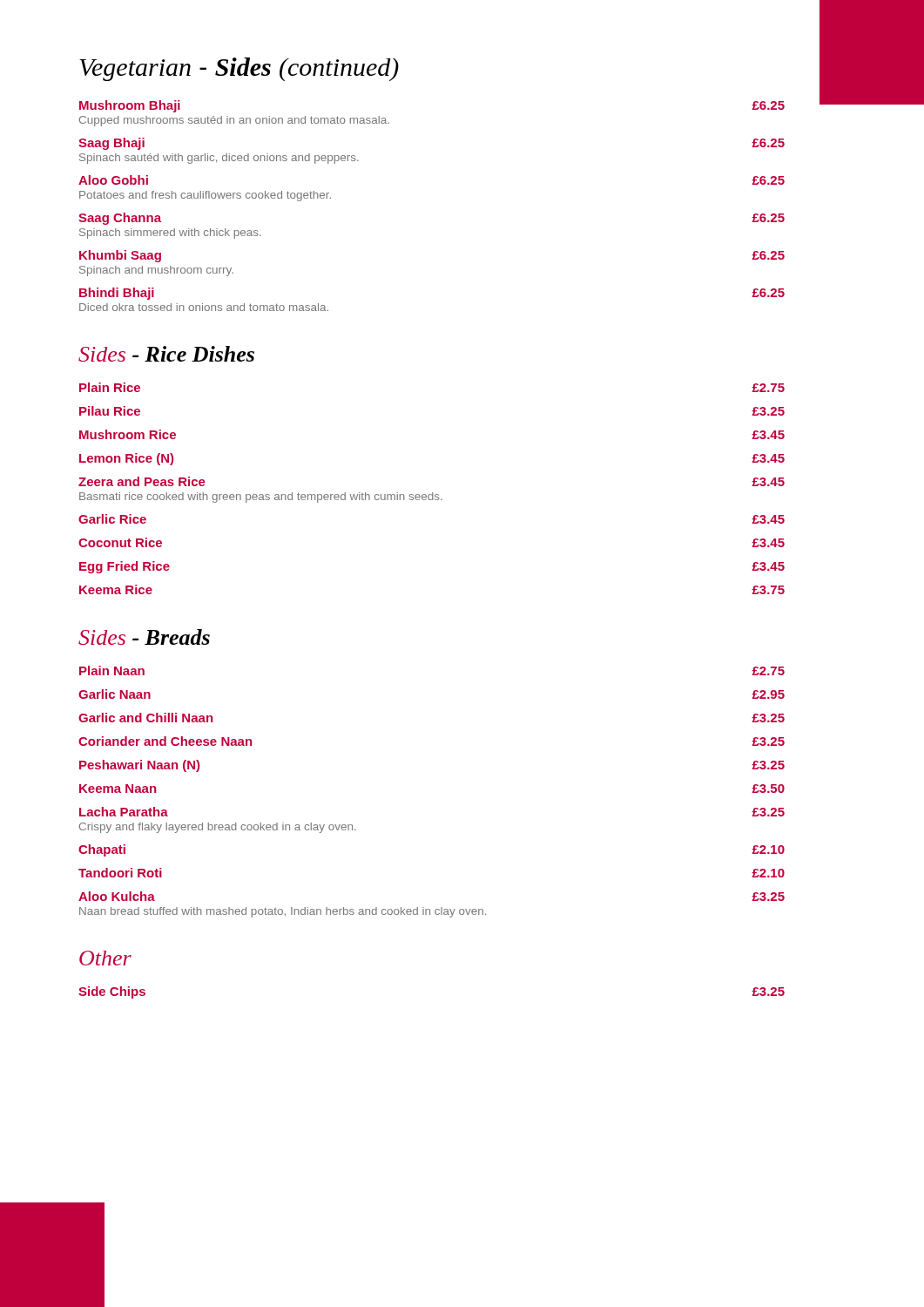Image resolution: width=924 pixels, height=1307 pixels.
Task: Locate the block of text that opens with "Aloo Kulcha Naan"
Action: coord(432,903)
